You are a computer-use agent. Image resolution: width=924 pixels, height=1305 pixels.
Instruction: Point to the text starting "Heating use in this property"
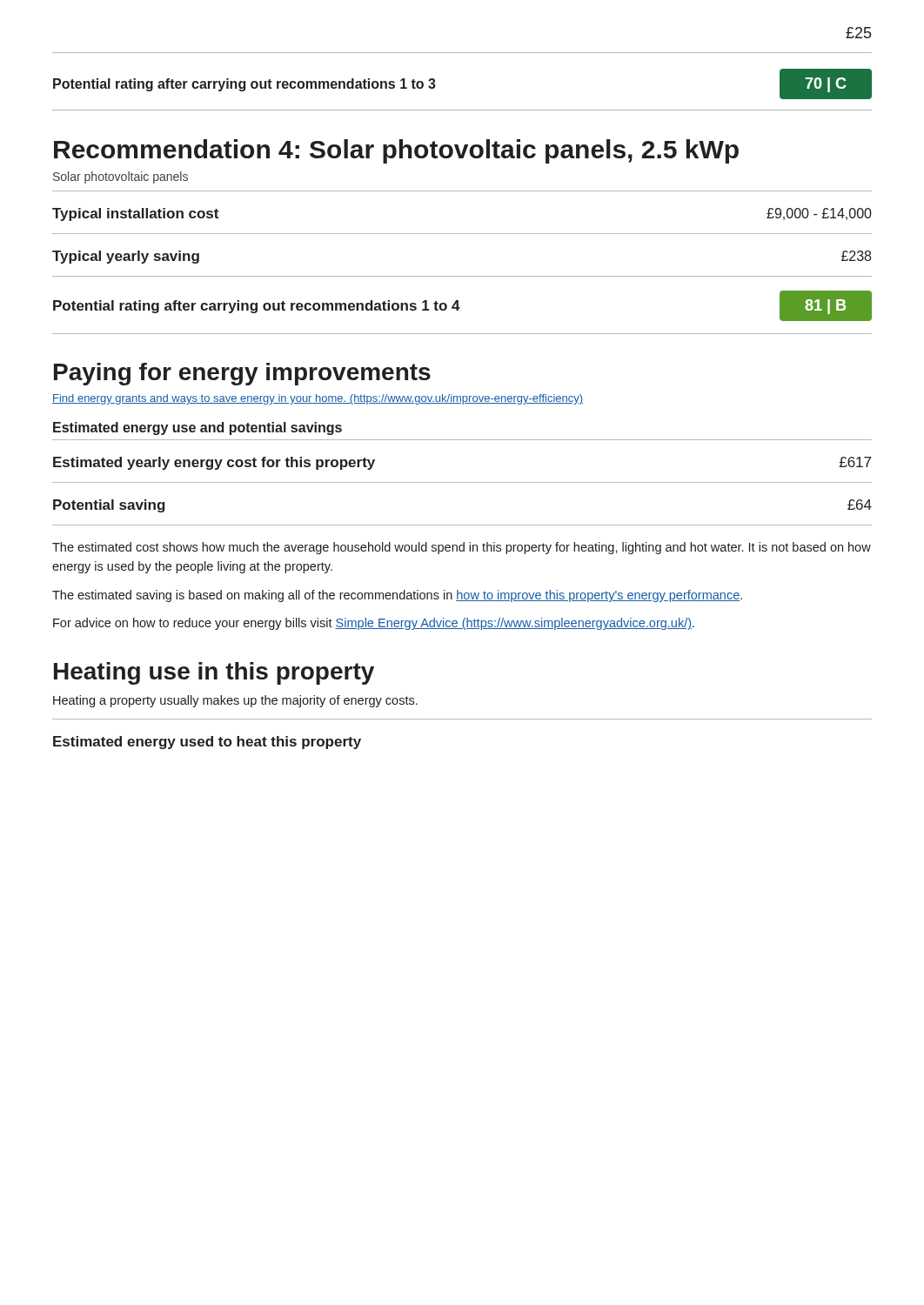[x=213, y=671]
